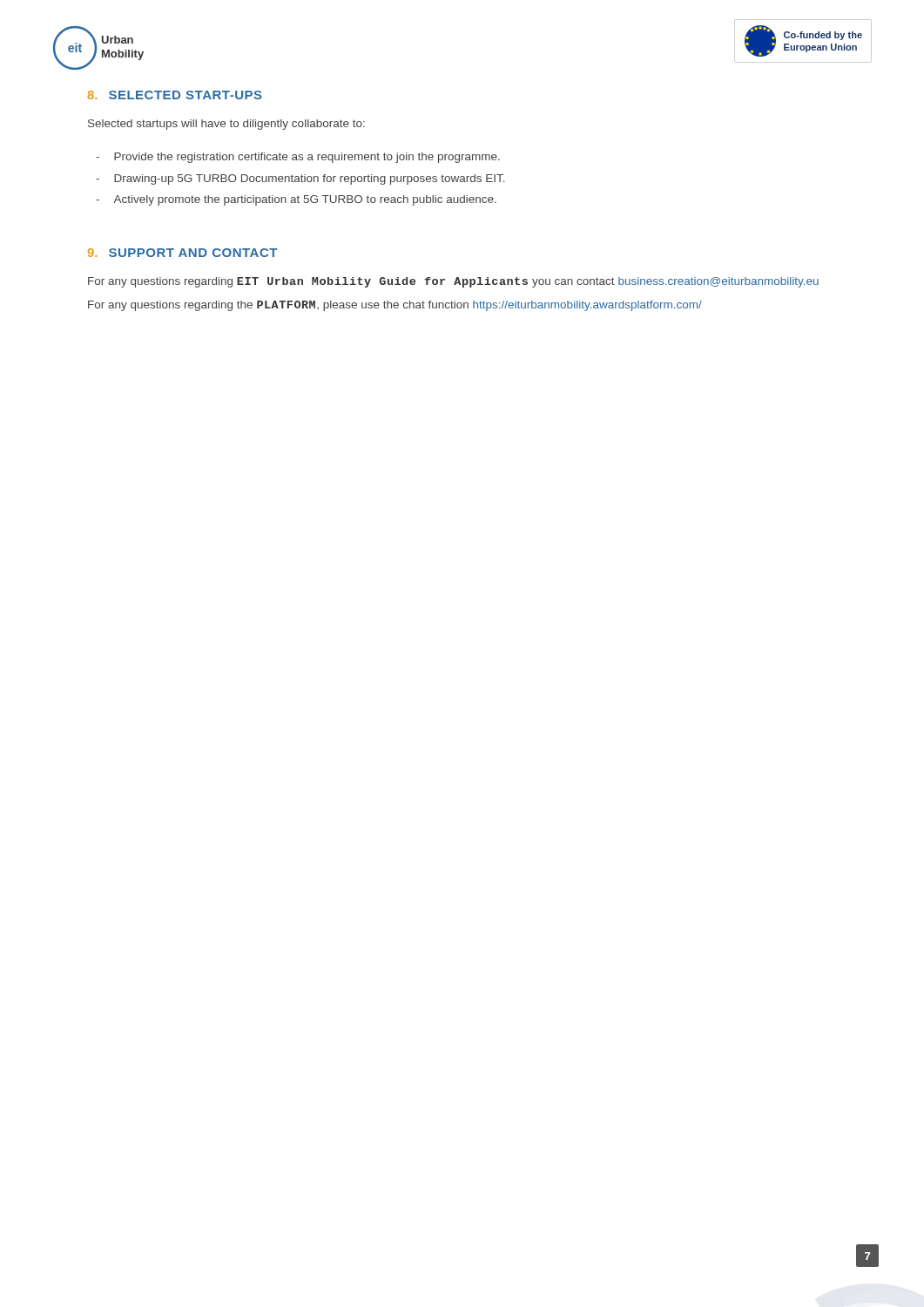Find the element starting "For any questions regarding the"
The width and height of the screenshot is (924, 1307).
(394, 305)
